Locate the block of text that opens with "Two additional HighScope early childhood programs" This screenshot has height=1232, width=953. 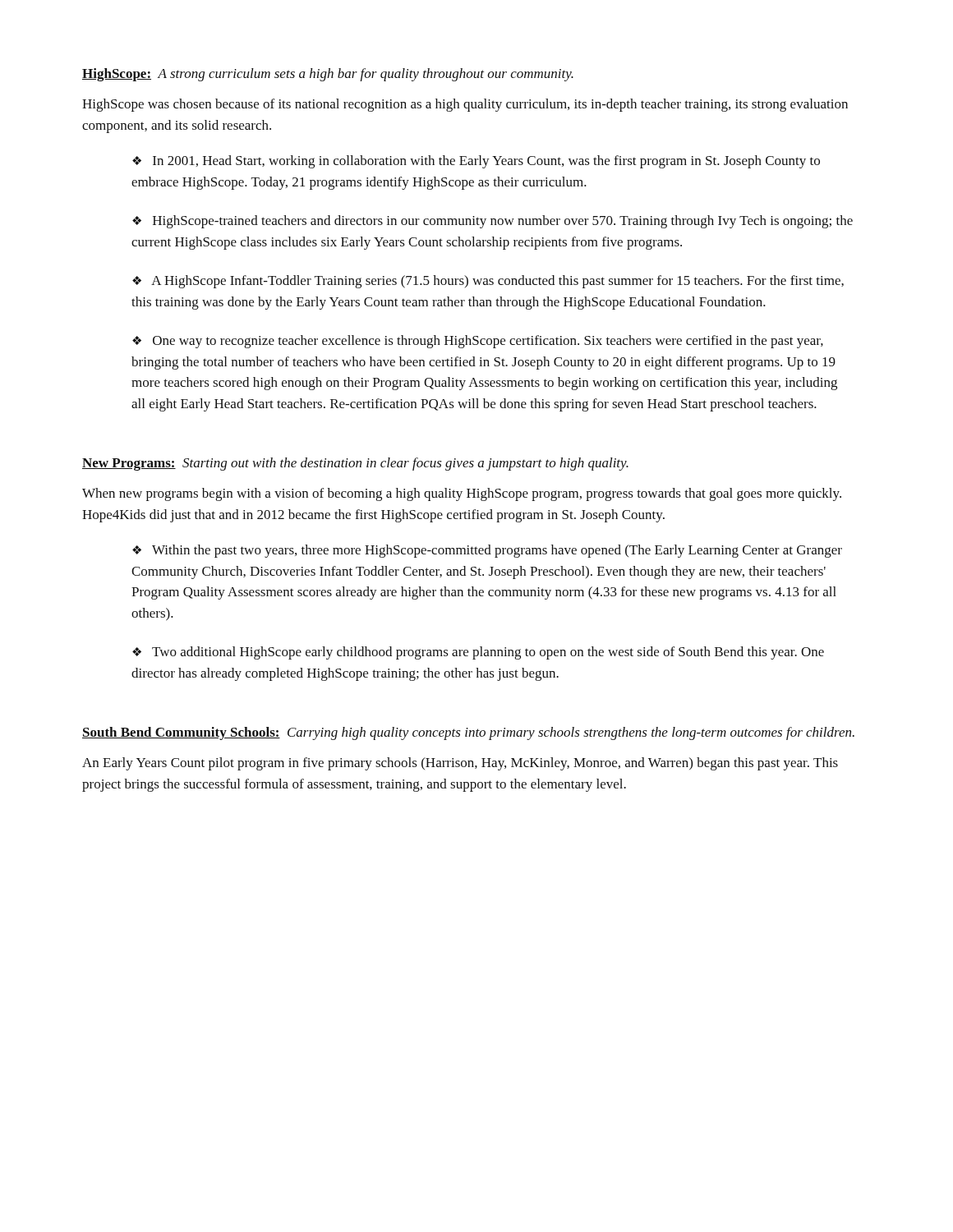(478, 662)
